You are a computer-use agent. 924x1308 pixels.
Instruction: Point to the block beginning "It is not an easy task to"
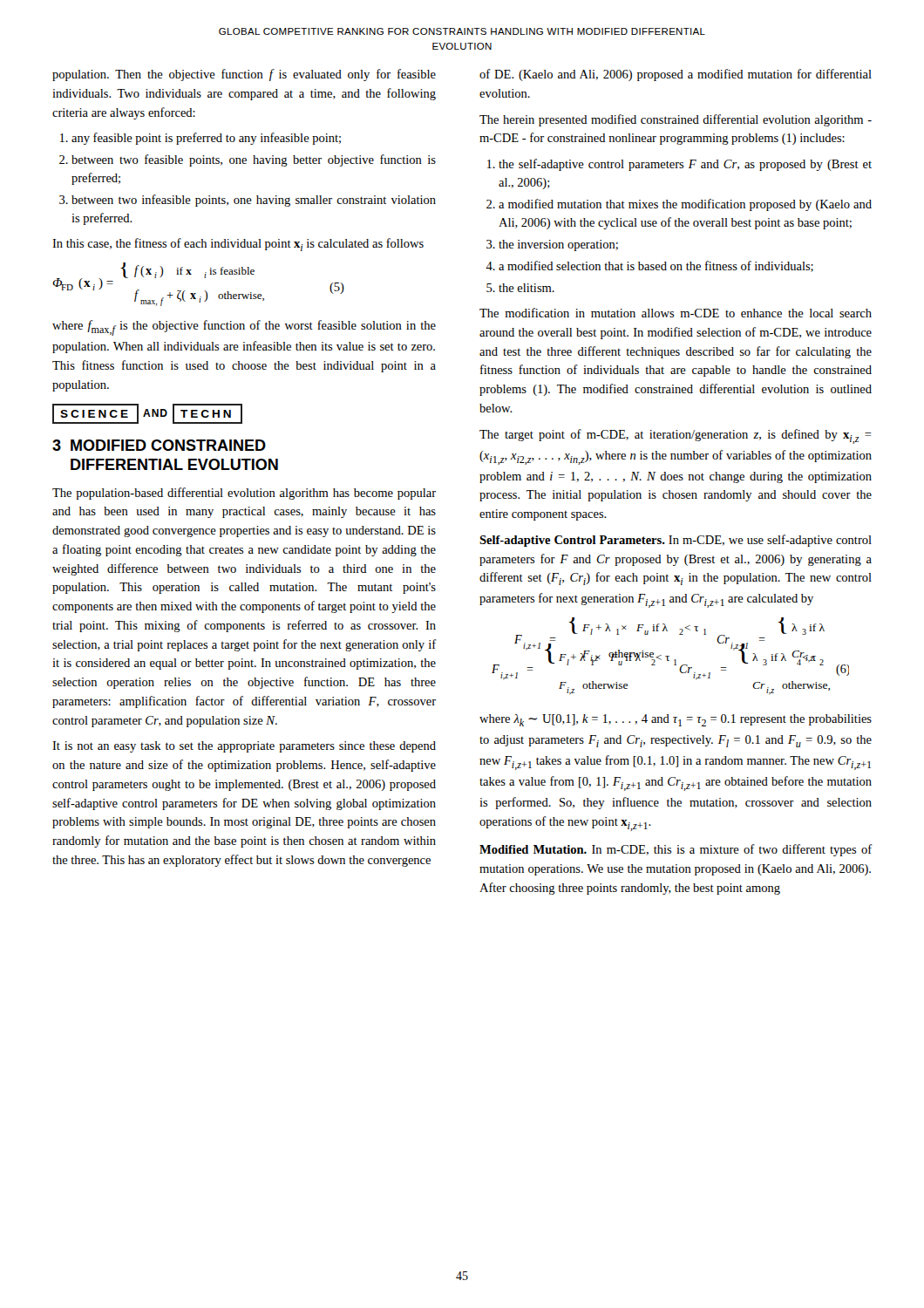pos(244,804)
